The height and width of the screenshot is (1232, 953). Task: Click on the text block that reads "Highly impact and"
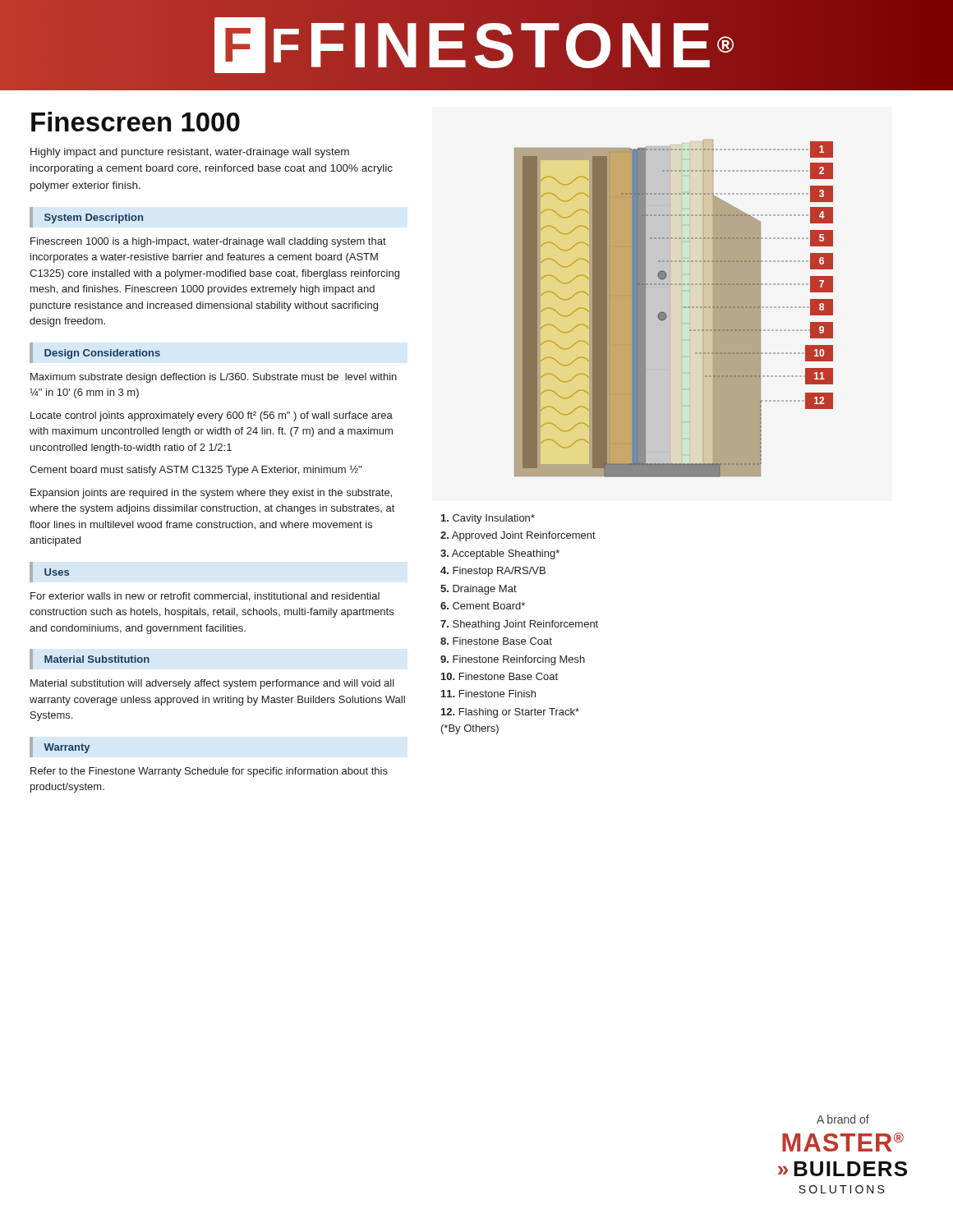coord(211,168)
